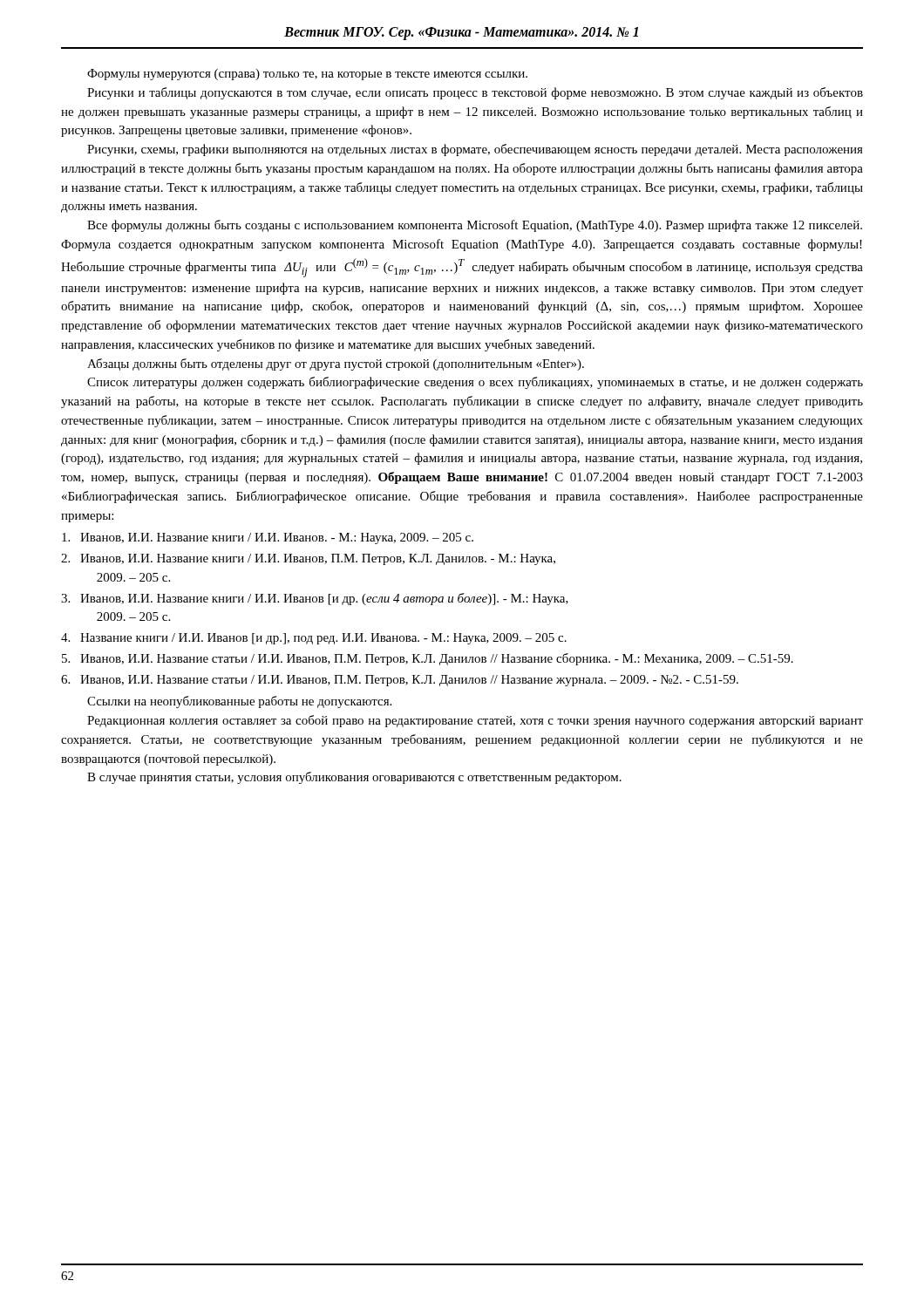The width and height of the screenshot is (924, 1308).
Task: Find the text block that reads "Абзацы должны быть"
Action: [x=462, y=364]
